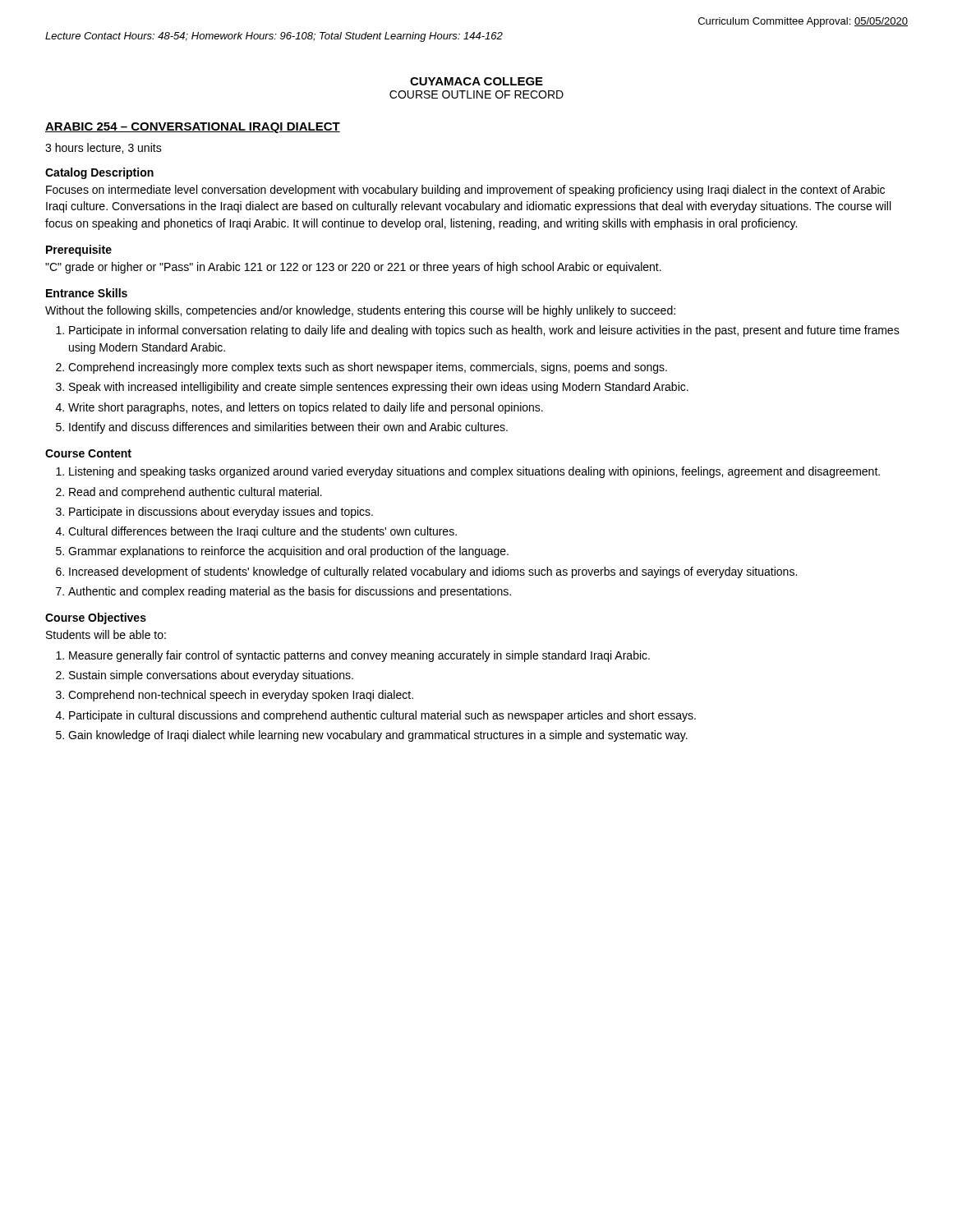Click on the list item that says "Participate in discussions about everyday issues and"

(x=221, y=512)
